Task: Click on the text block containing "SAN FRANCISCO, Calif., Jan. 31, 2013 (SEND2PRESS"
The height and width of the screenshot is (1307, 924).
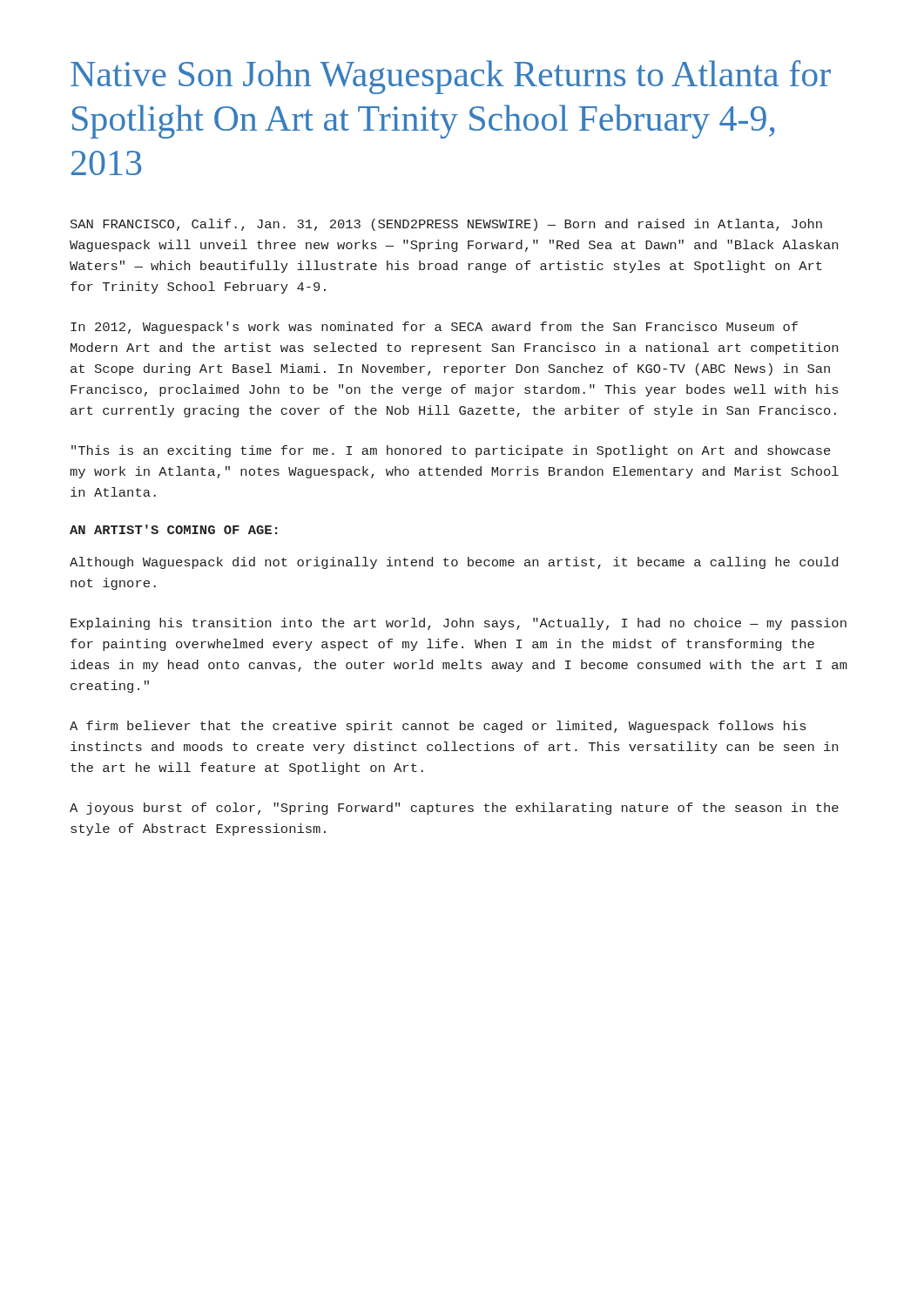Action: point(454,256)
